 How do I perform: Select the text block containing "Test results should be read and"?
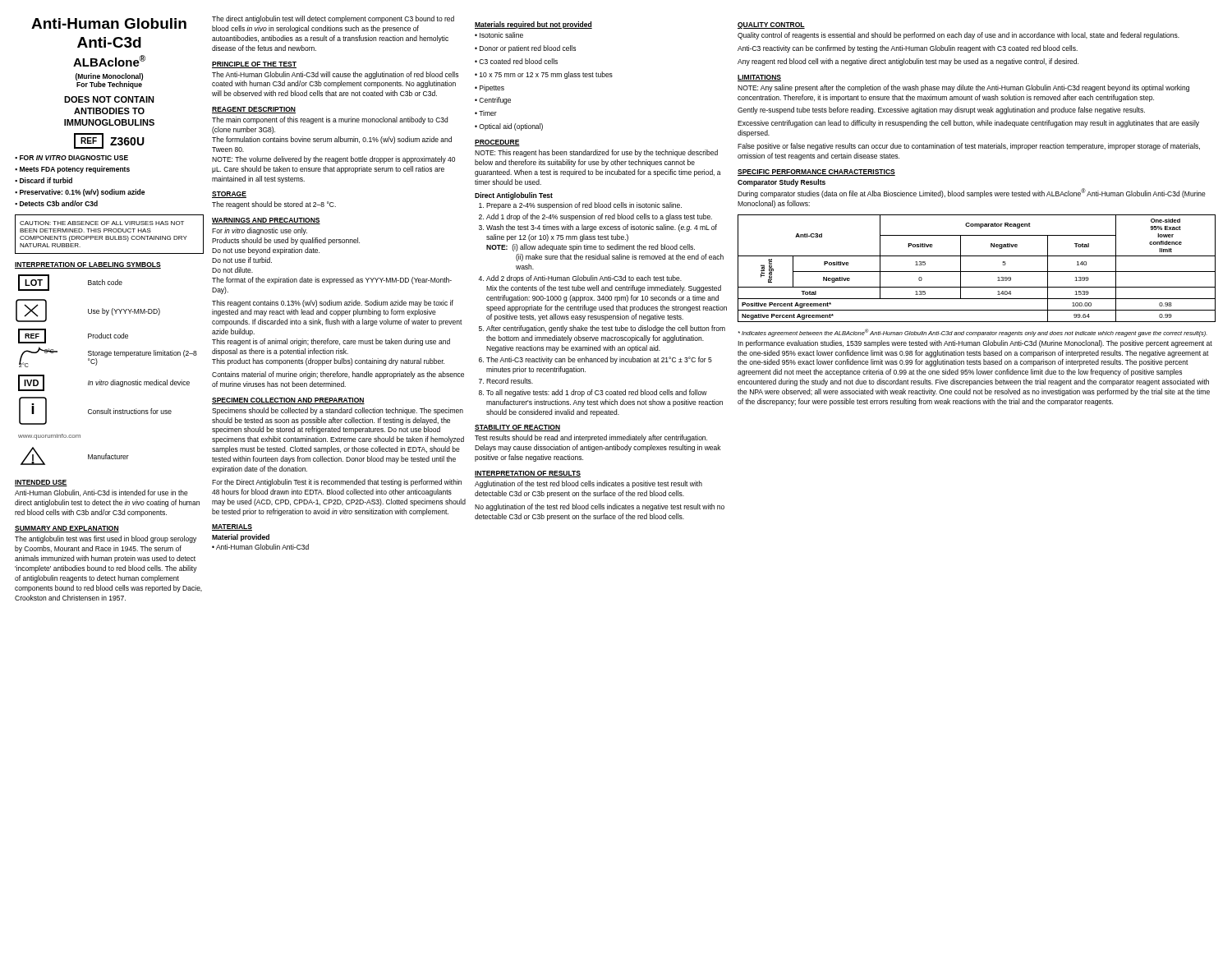[602, 449]
